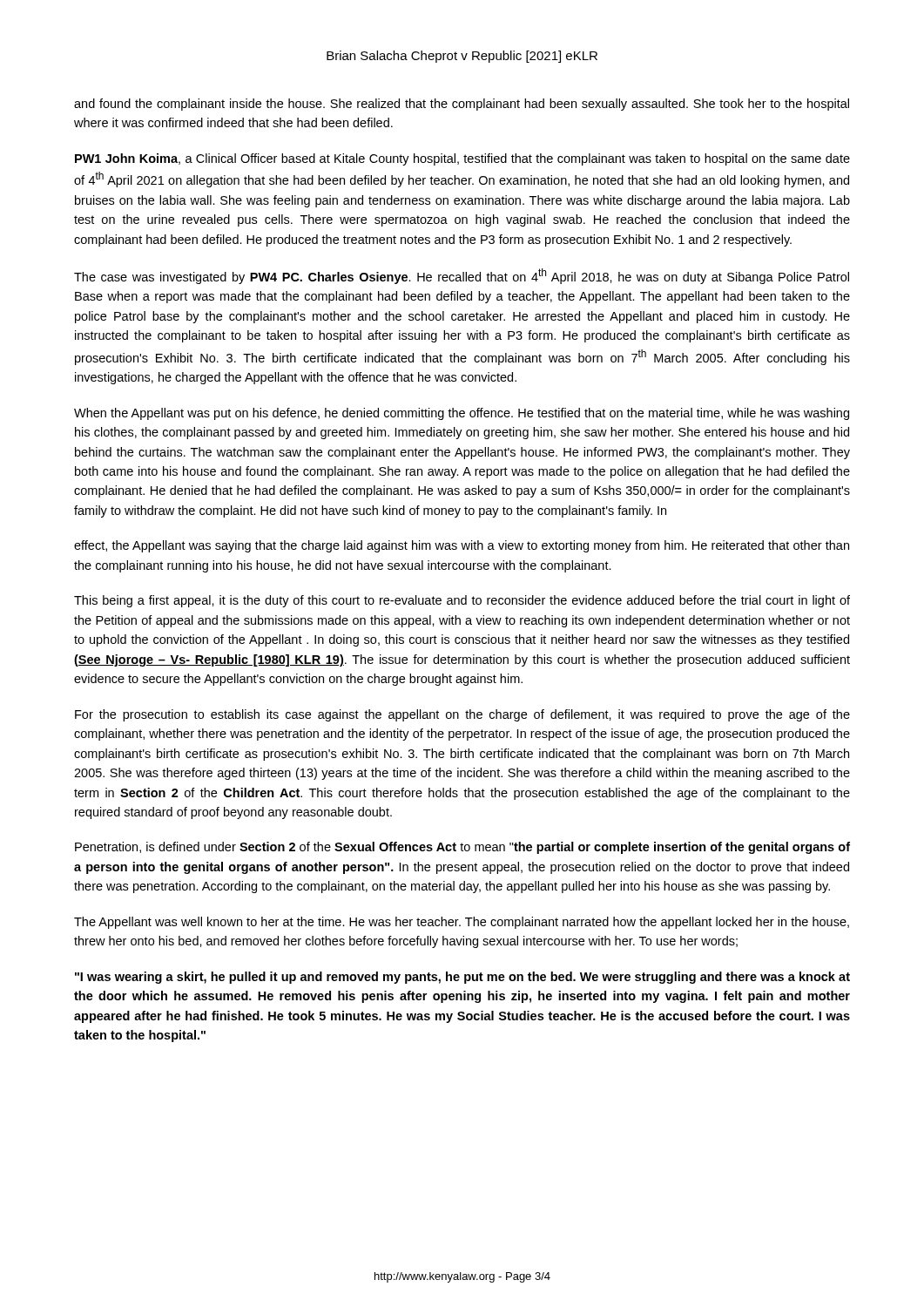Locate the block of text that opens with "The Appellant was well known"

pyautogui.click(x=462, y=932)
